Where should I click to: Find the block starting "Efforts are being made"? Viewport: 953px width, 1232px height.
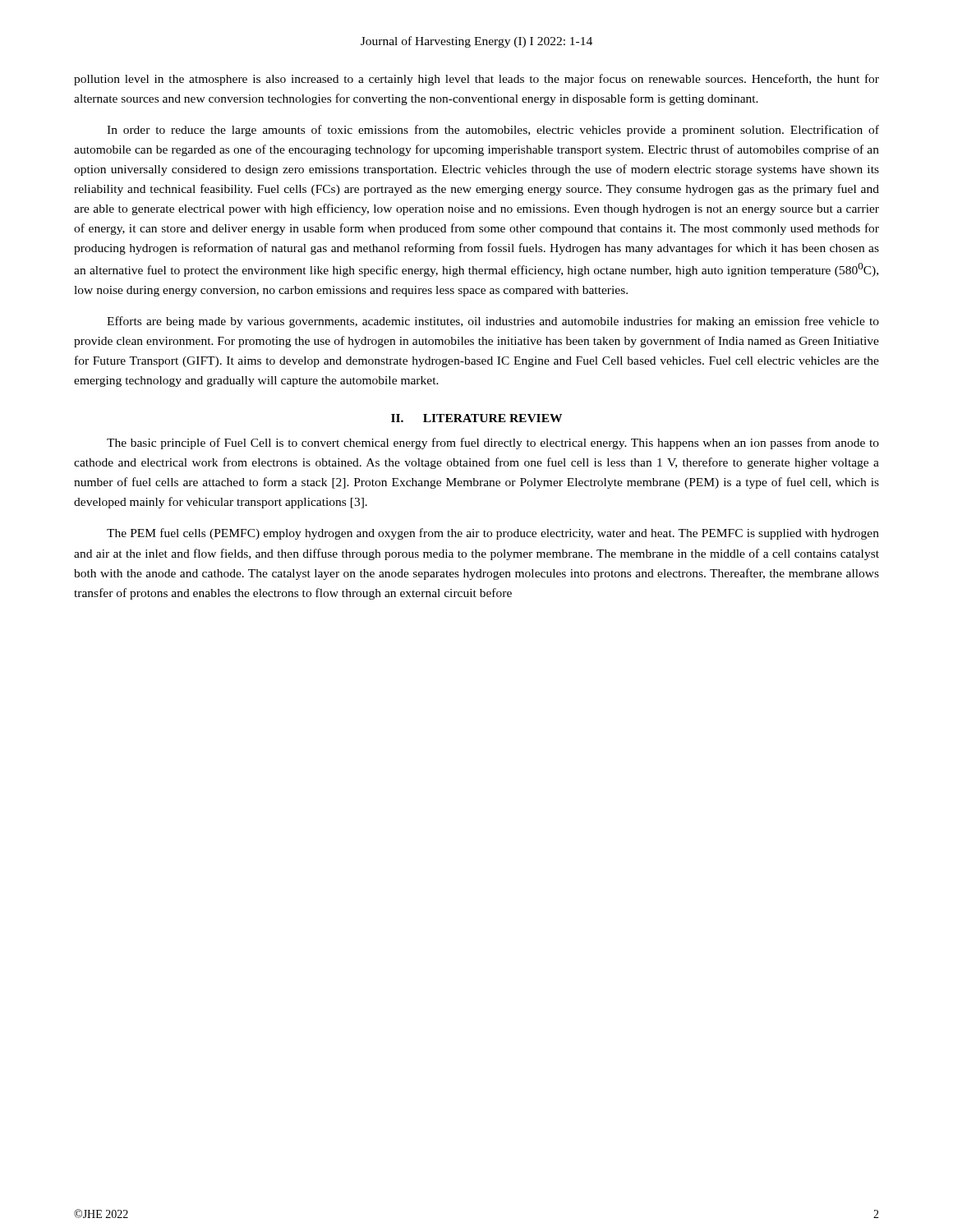[476, 351]
